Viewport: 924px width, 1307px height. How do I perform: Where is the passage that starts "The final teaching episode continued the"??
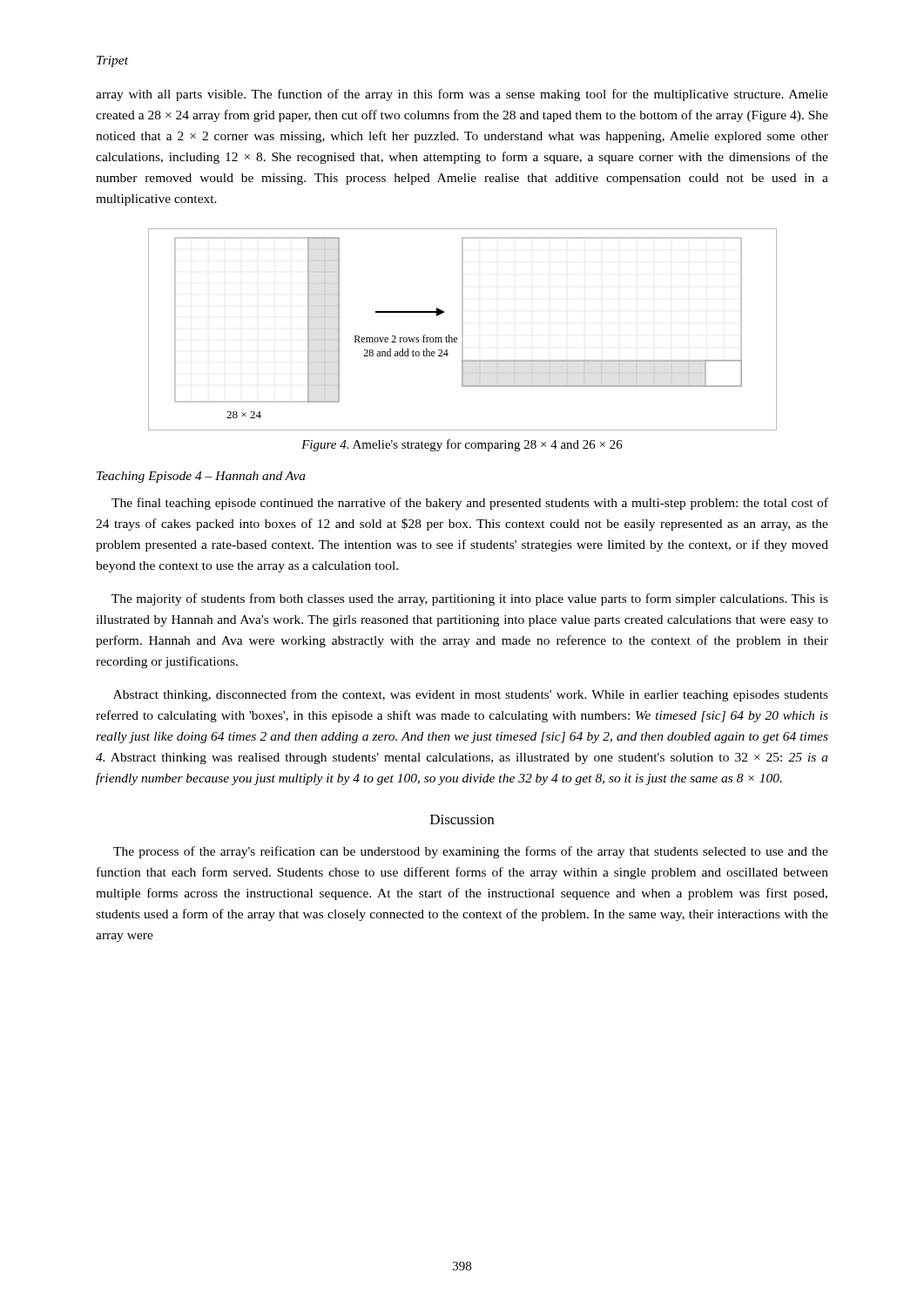[x=462, y=534]
